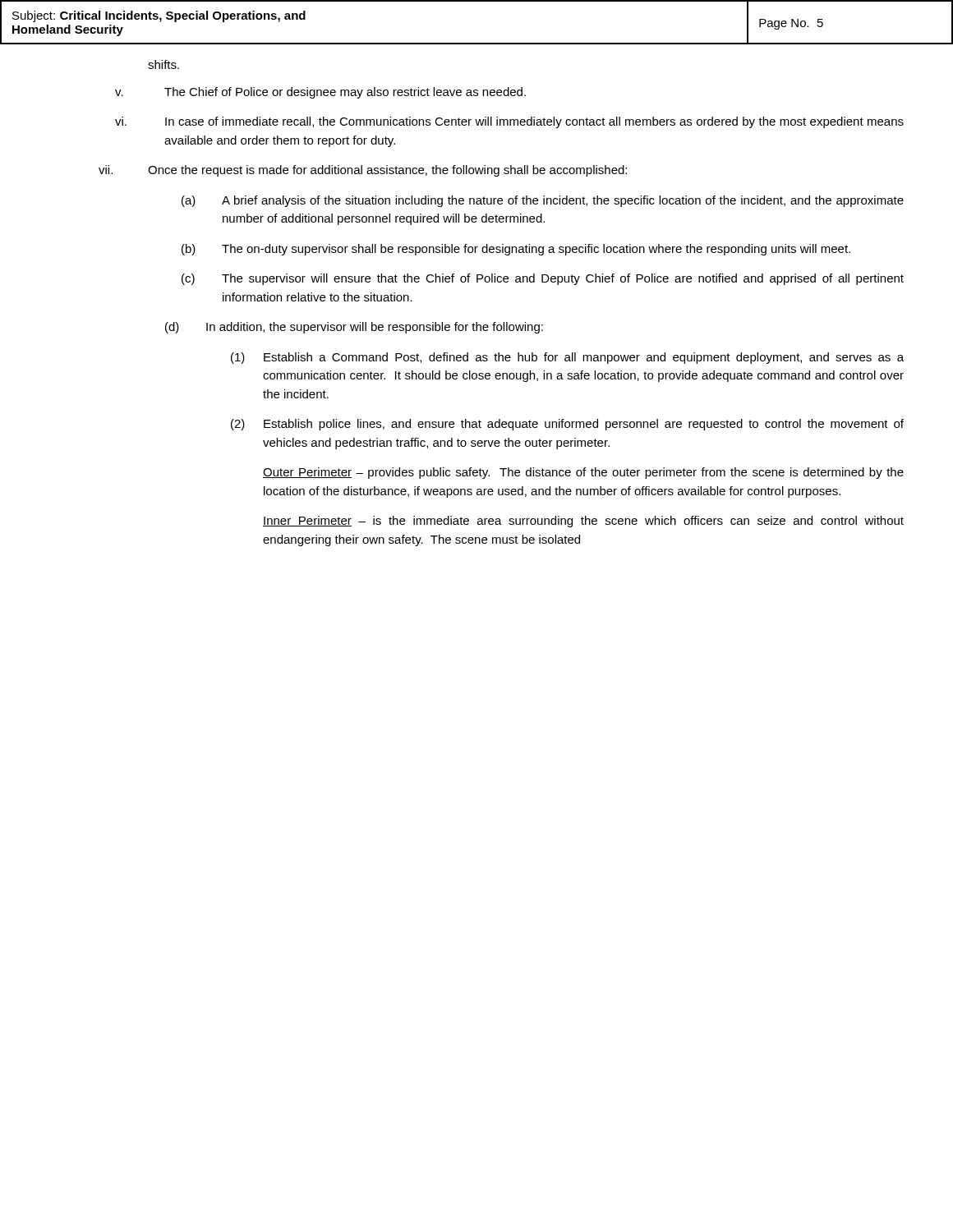
Task: Select the region starting "v. The Chief"
Action: coord(509,92)
